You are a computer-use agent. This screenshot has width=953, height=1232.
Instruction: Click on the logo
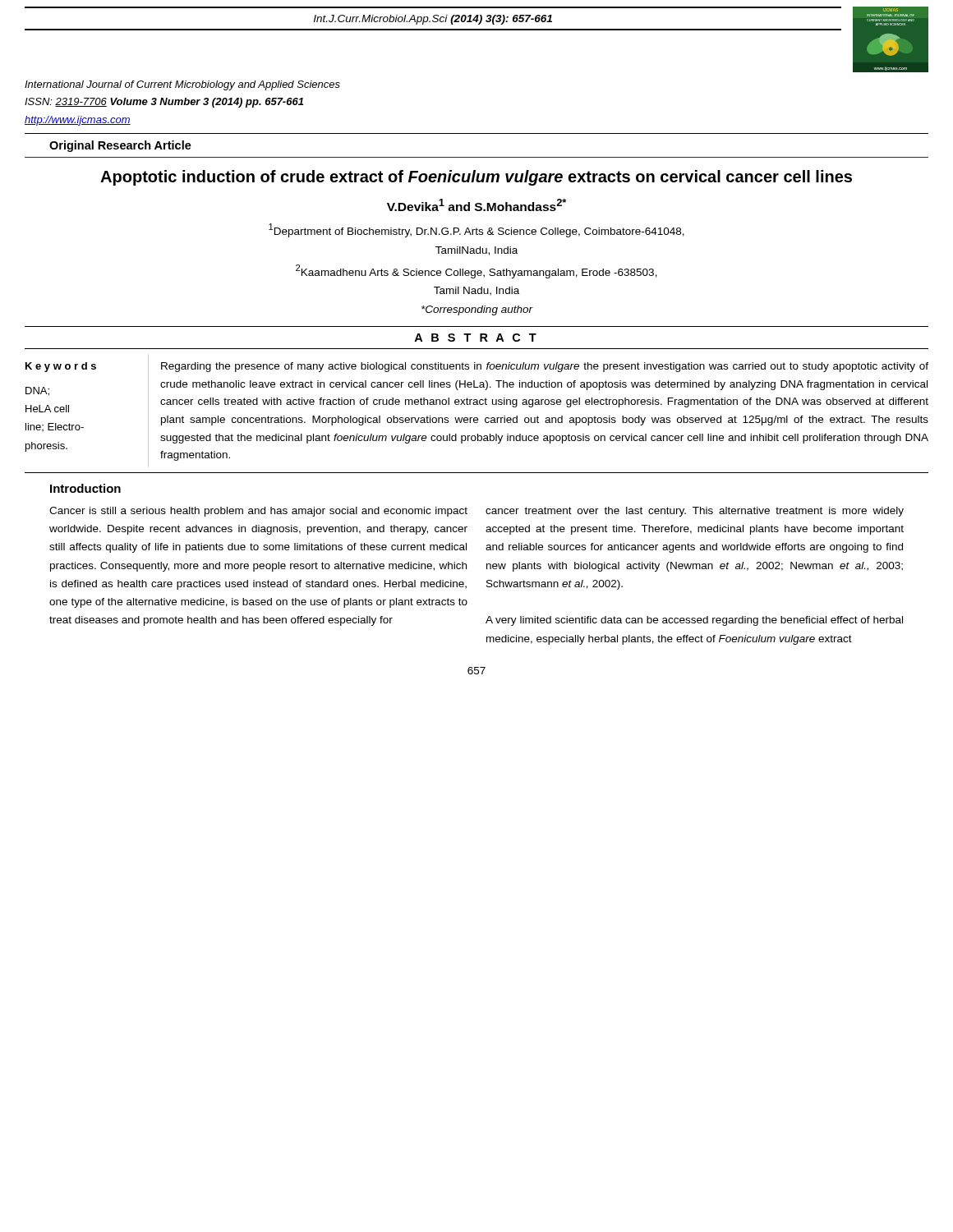(891, 39)
